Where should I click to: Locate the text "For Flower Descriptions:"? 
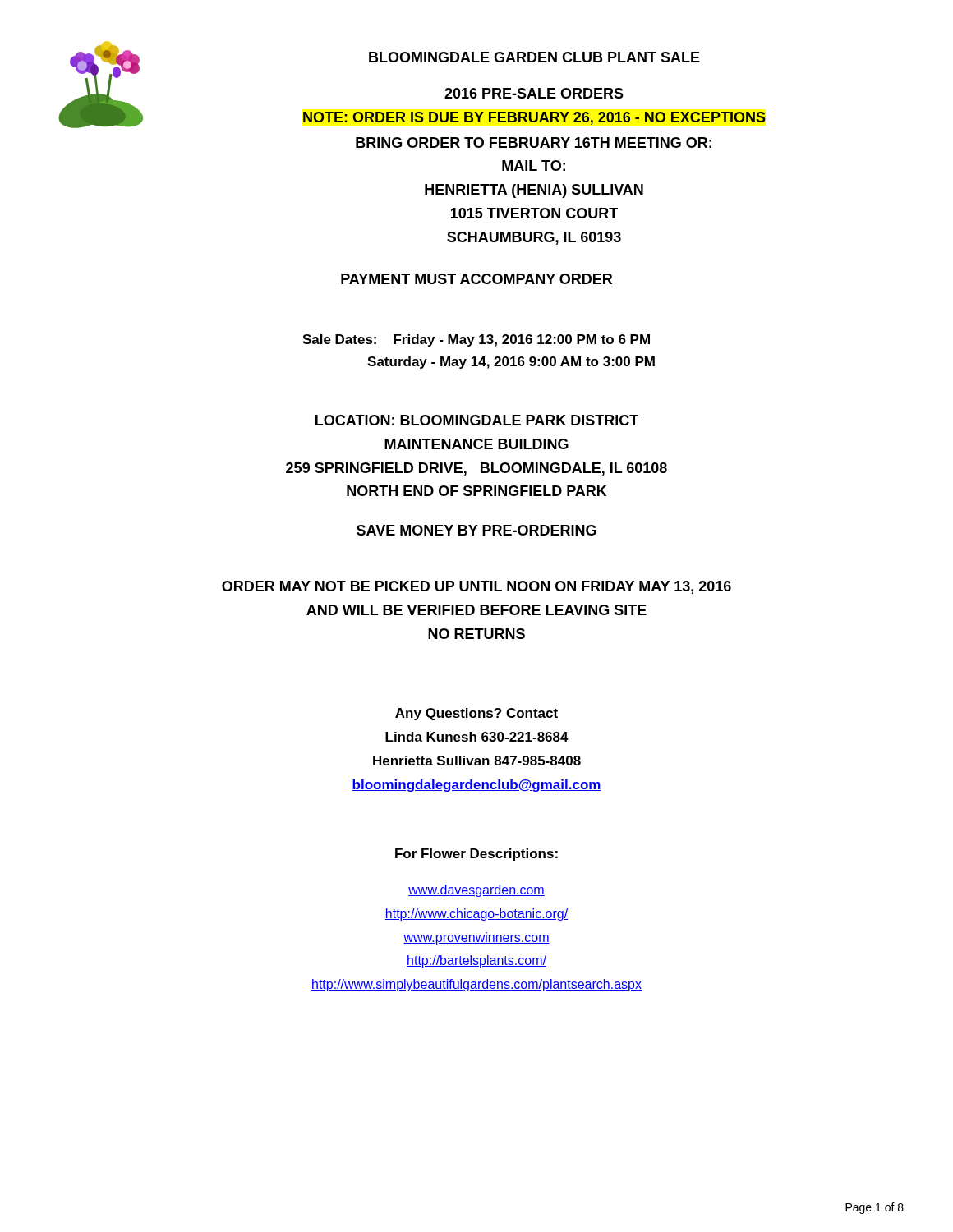[x=476, y=854]
